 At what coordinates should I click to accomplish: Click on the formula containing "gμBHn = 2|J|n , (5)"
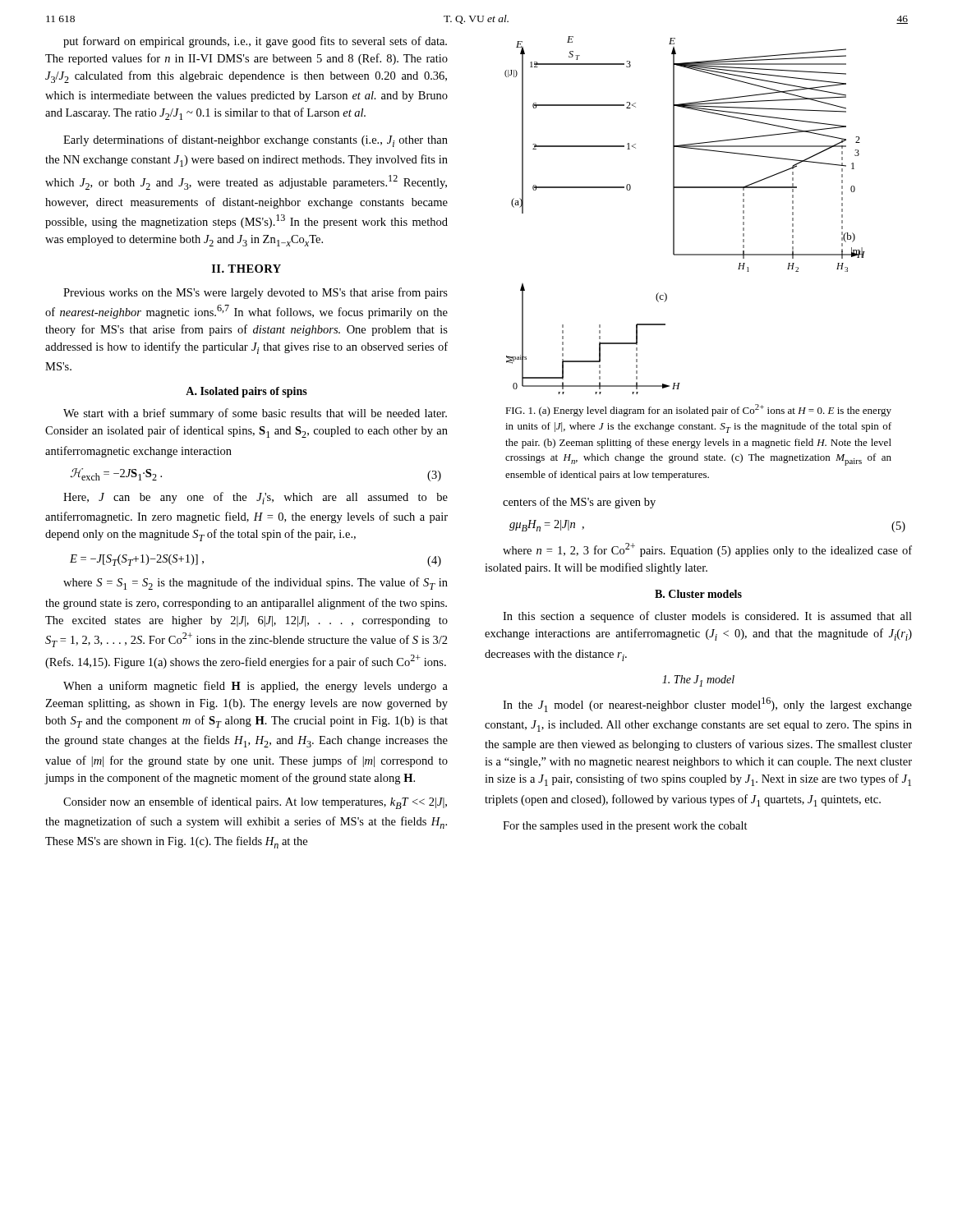(x=557, y=525)
